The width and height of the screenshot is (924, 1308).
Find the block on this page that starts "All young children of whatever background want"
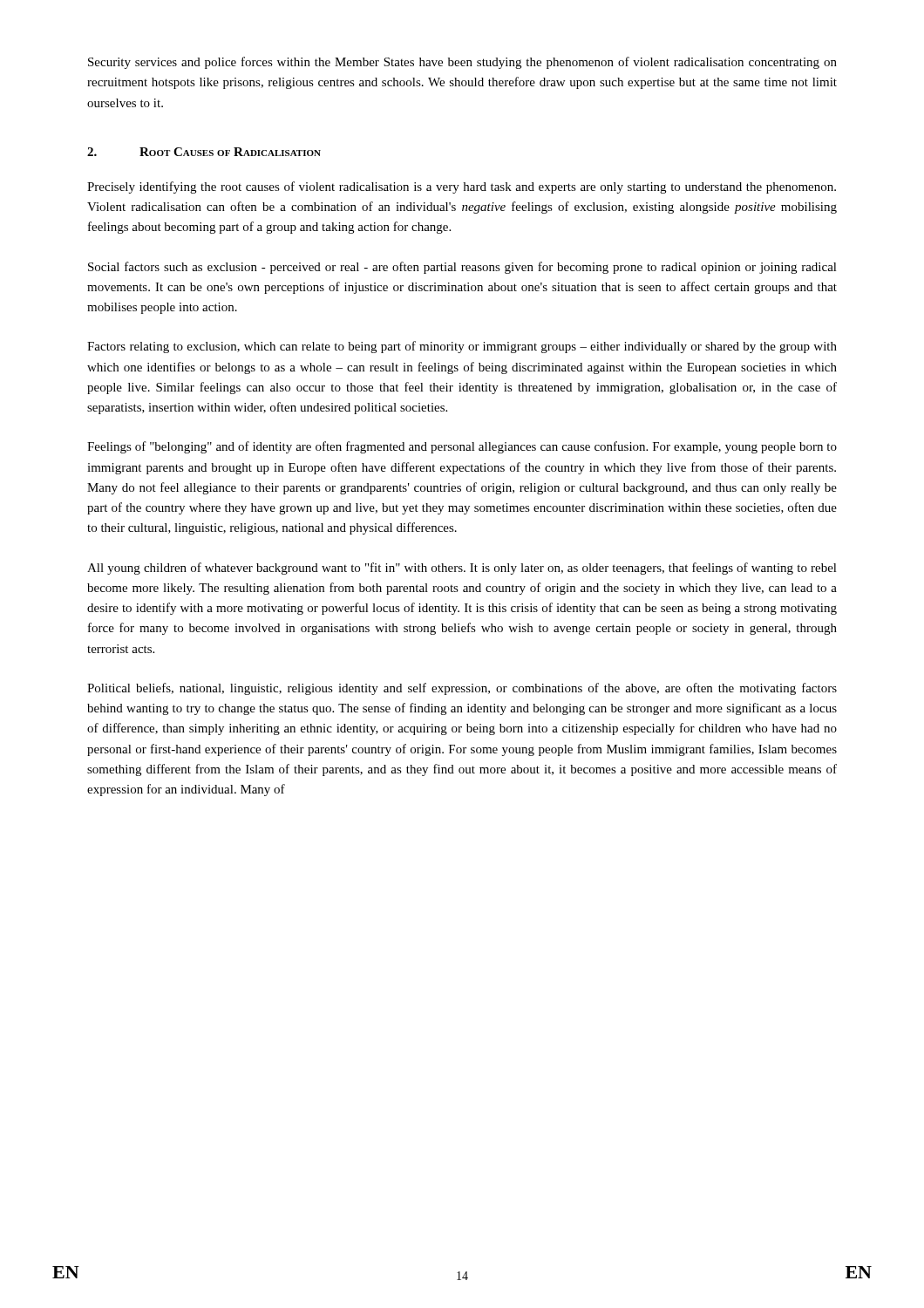(x=462, y=608)
